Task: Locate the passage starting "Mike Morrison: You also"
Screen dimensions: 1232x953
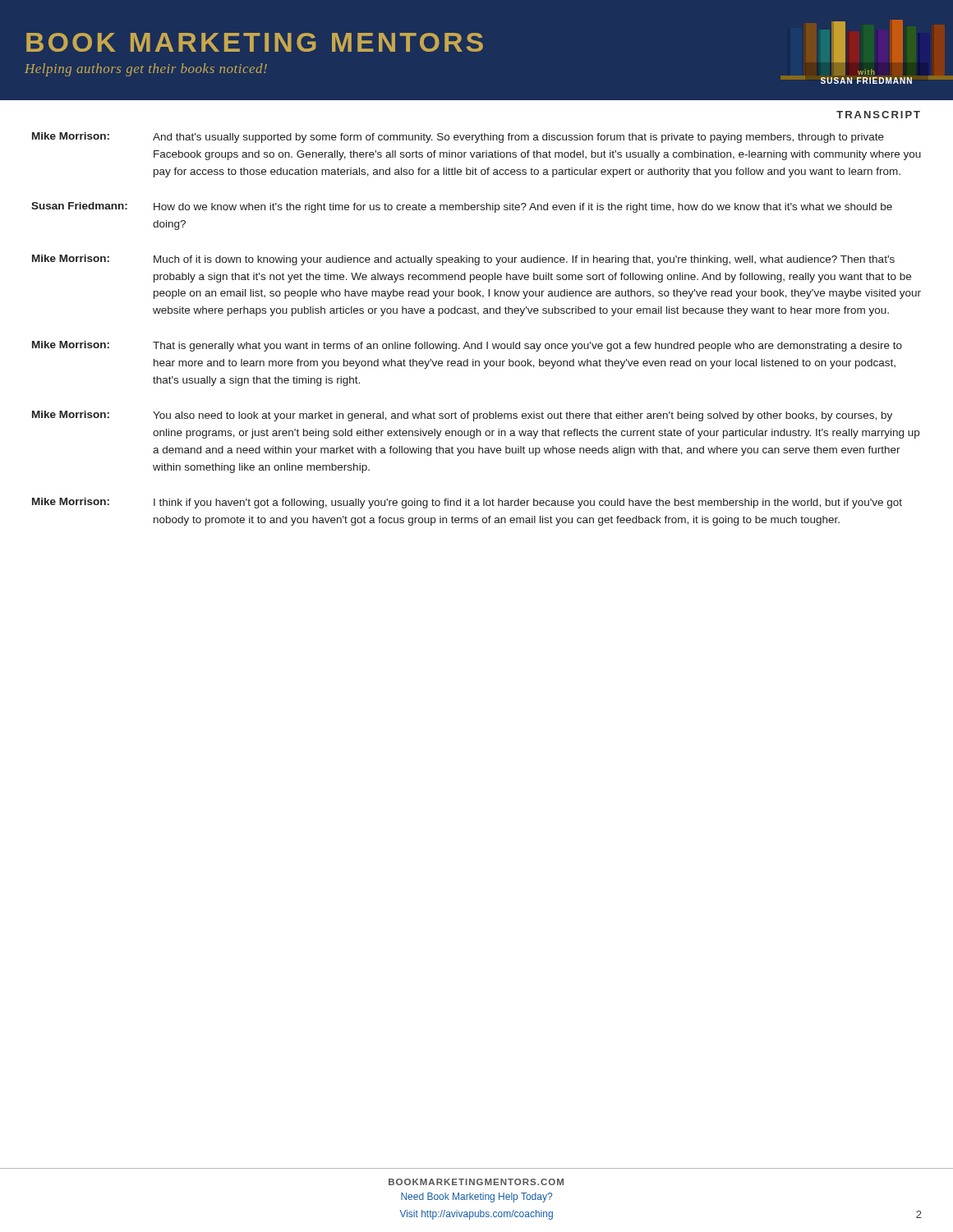Action: [476, 442]
